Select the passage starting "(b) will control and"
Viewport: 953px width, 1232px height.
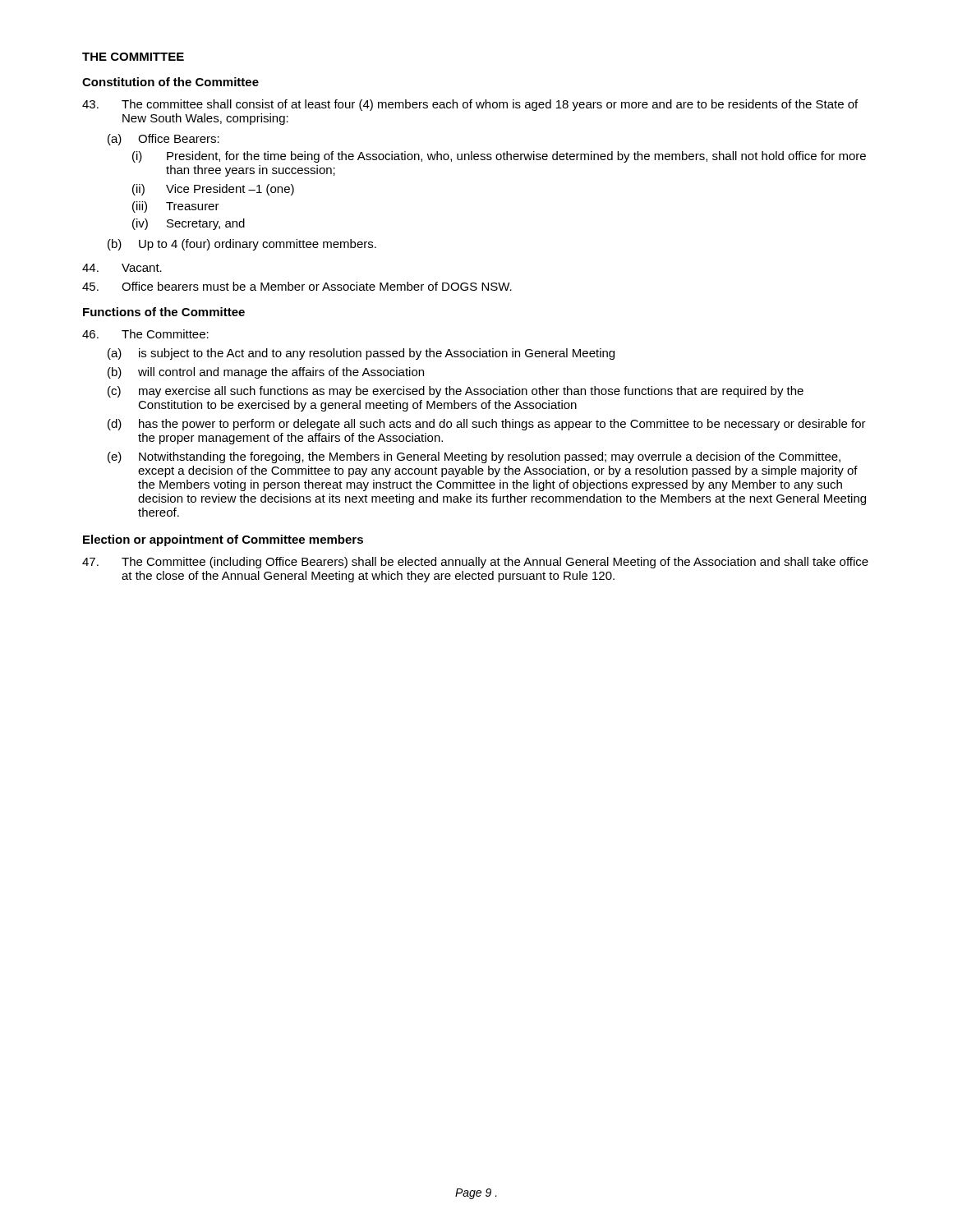[266, 373]
